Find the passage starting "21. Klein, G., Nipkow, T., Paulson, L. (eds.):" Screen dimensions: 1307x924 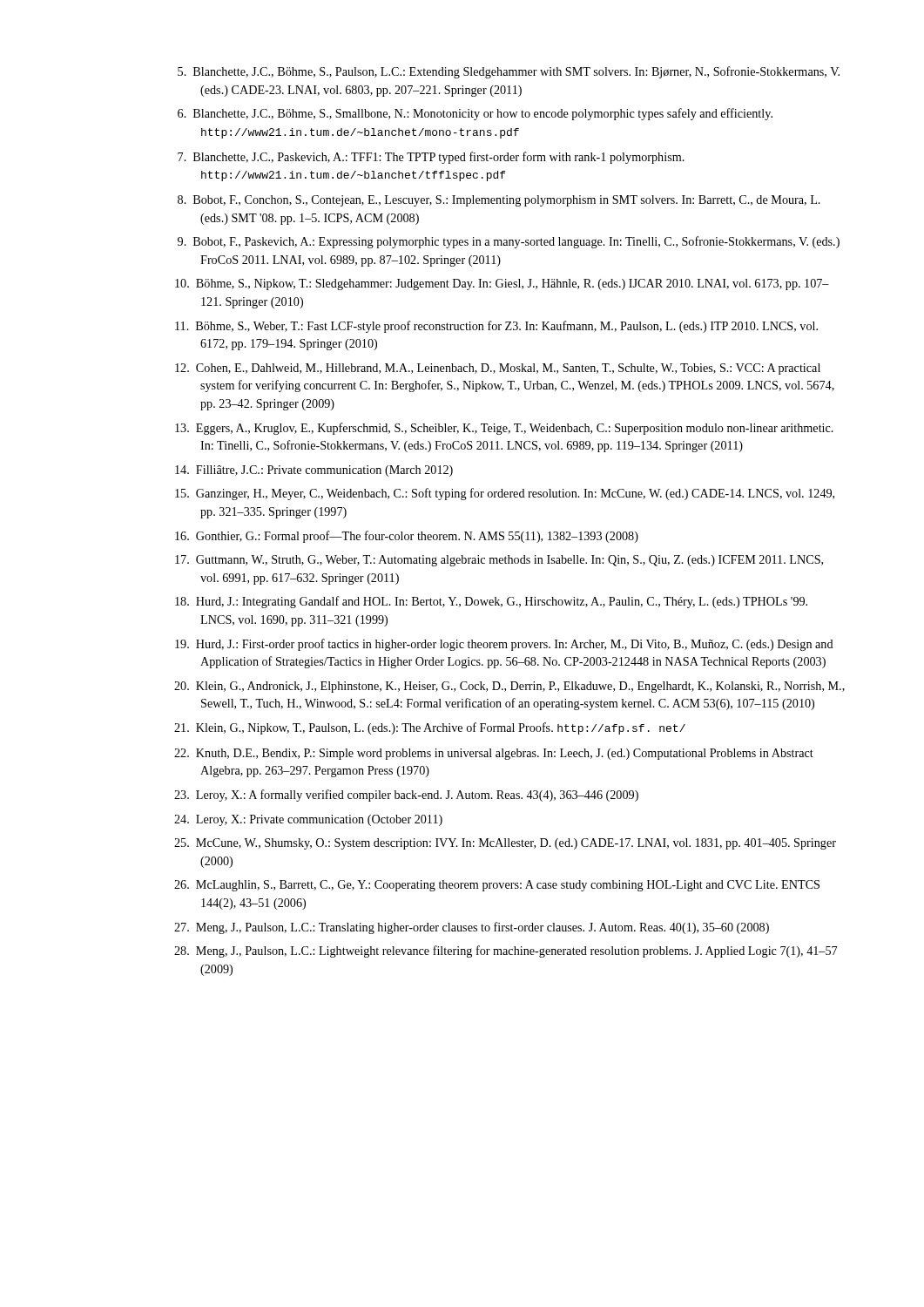click(510, 728)
